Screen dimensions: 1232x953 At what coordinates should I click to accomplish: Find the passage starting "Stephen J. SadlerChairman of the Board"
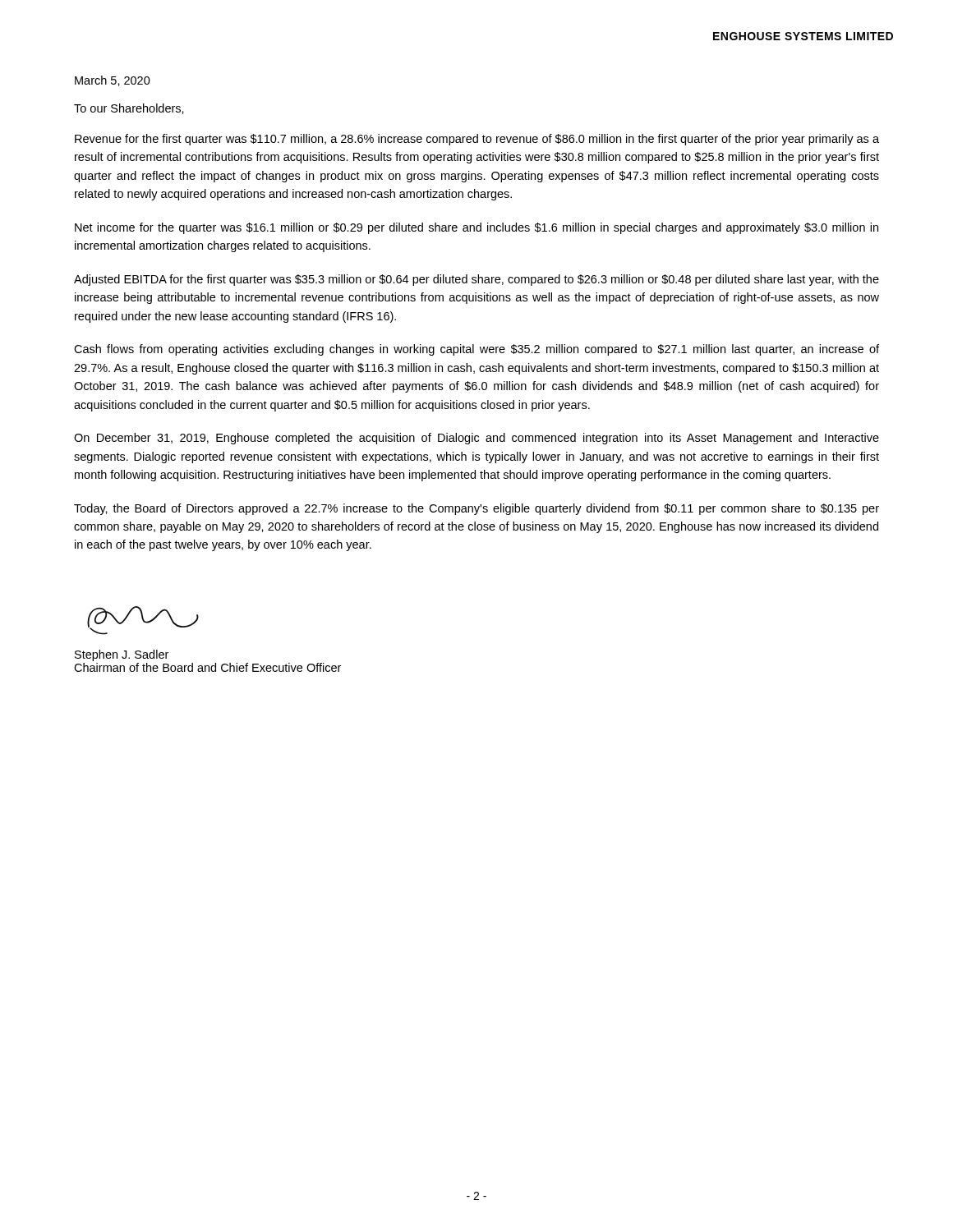(x=208, y=661)
